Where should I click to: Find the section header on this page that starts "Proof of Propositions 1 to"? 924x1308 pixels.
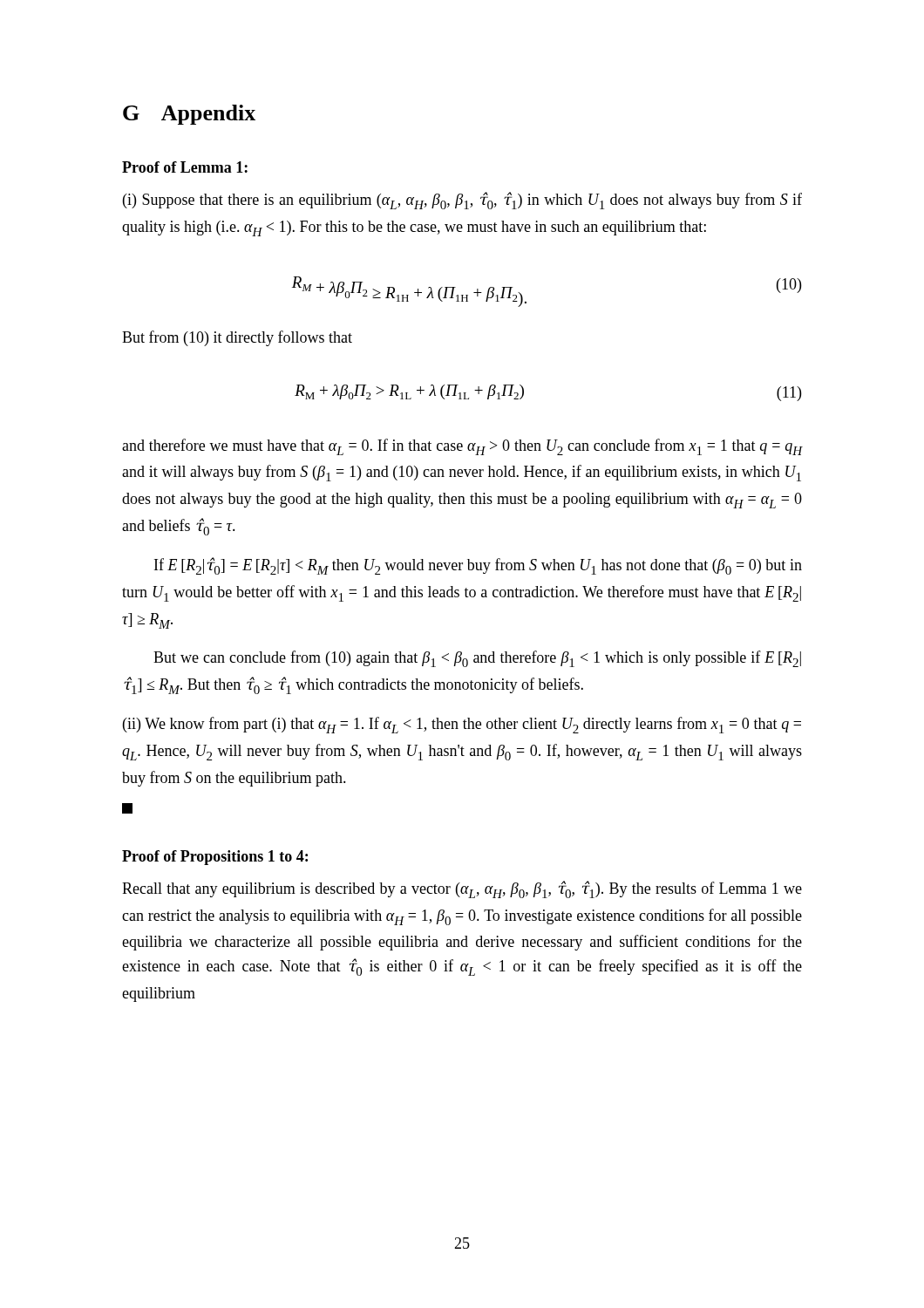click(x=216, y=856)
